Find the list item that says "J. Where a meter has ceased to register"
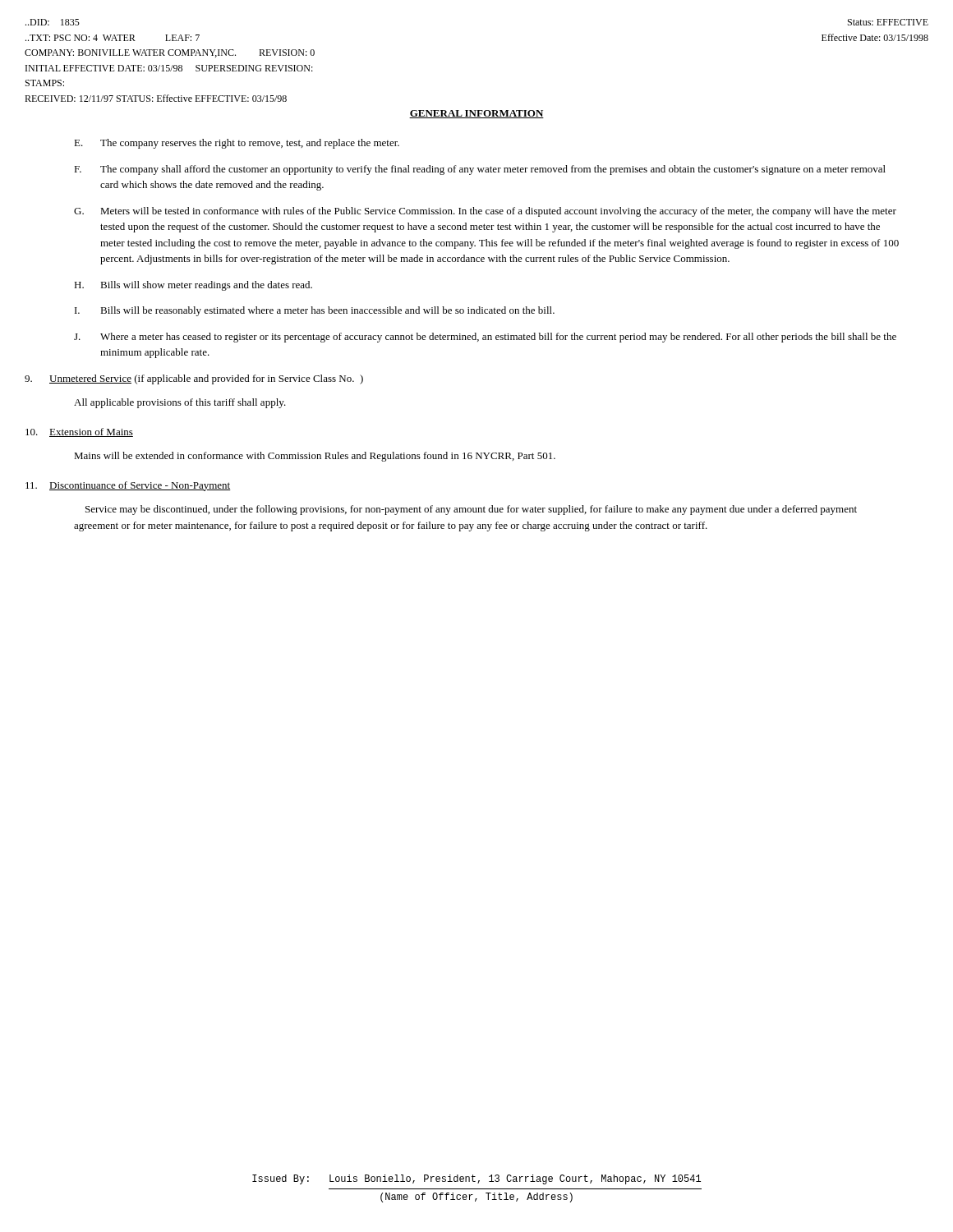The width and height of the screenshot is (953, 1232). (x=489, y=344)
